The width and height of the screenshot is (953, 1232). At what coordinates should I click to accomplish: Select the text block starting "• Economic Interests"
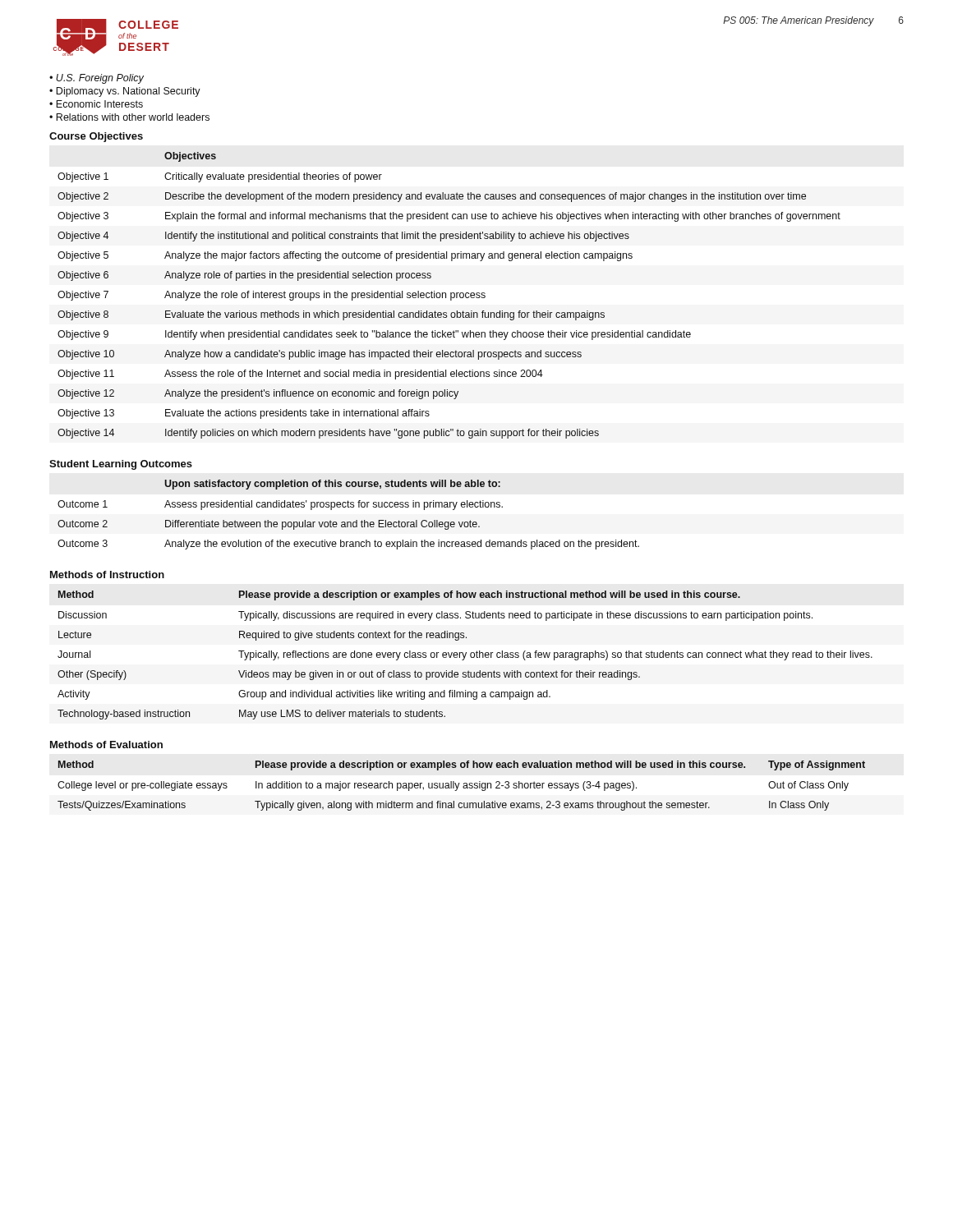click(96, 104)
